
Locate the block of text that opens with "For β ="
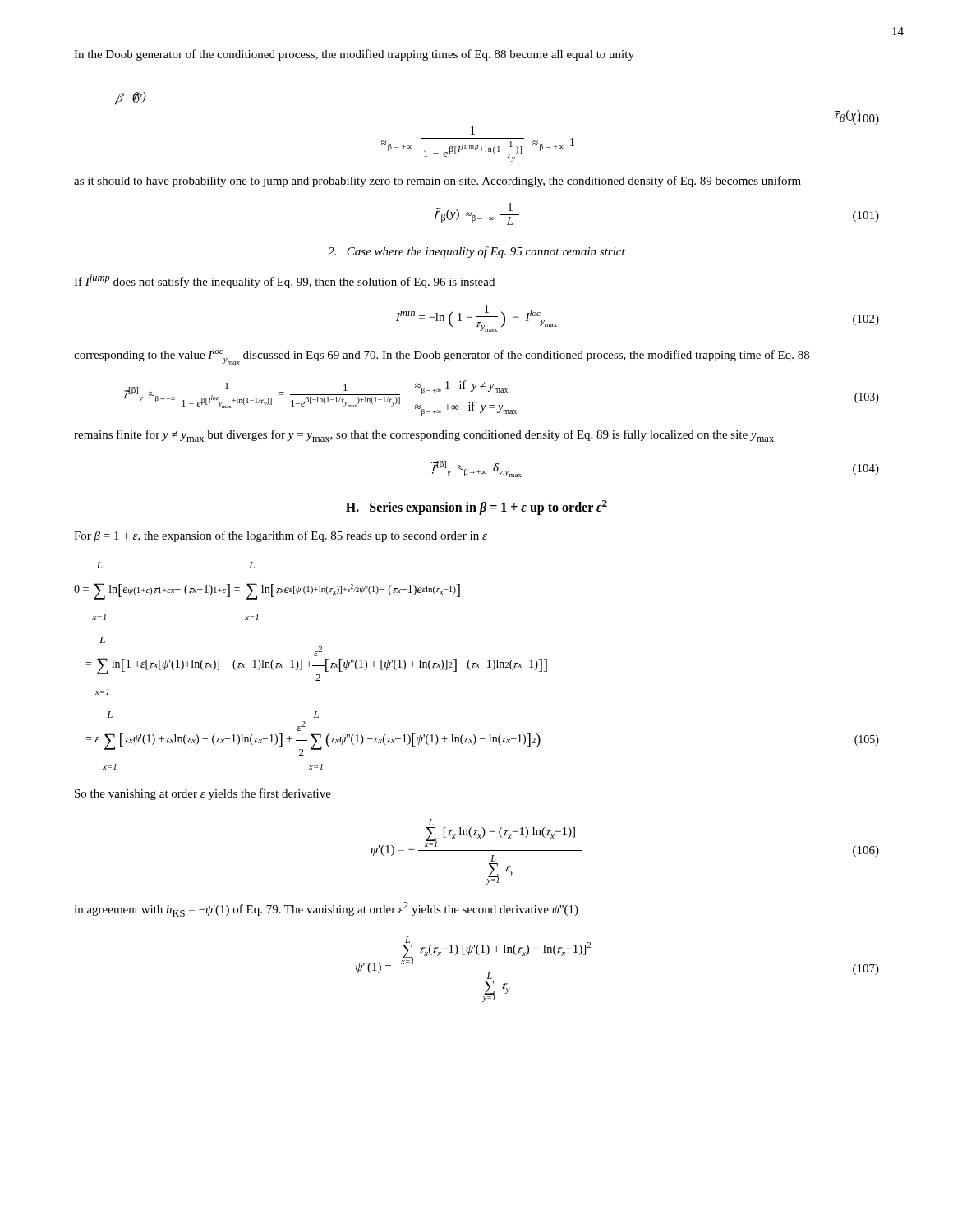click(281, 536)
